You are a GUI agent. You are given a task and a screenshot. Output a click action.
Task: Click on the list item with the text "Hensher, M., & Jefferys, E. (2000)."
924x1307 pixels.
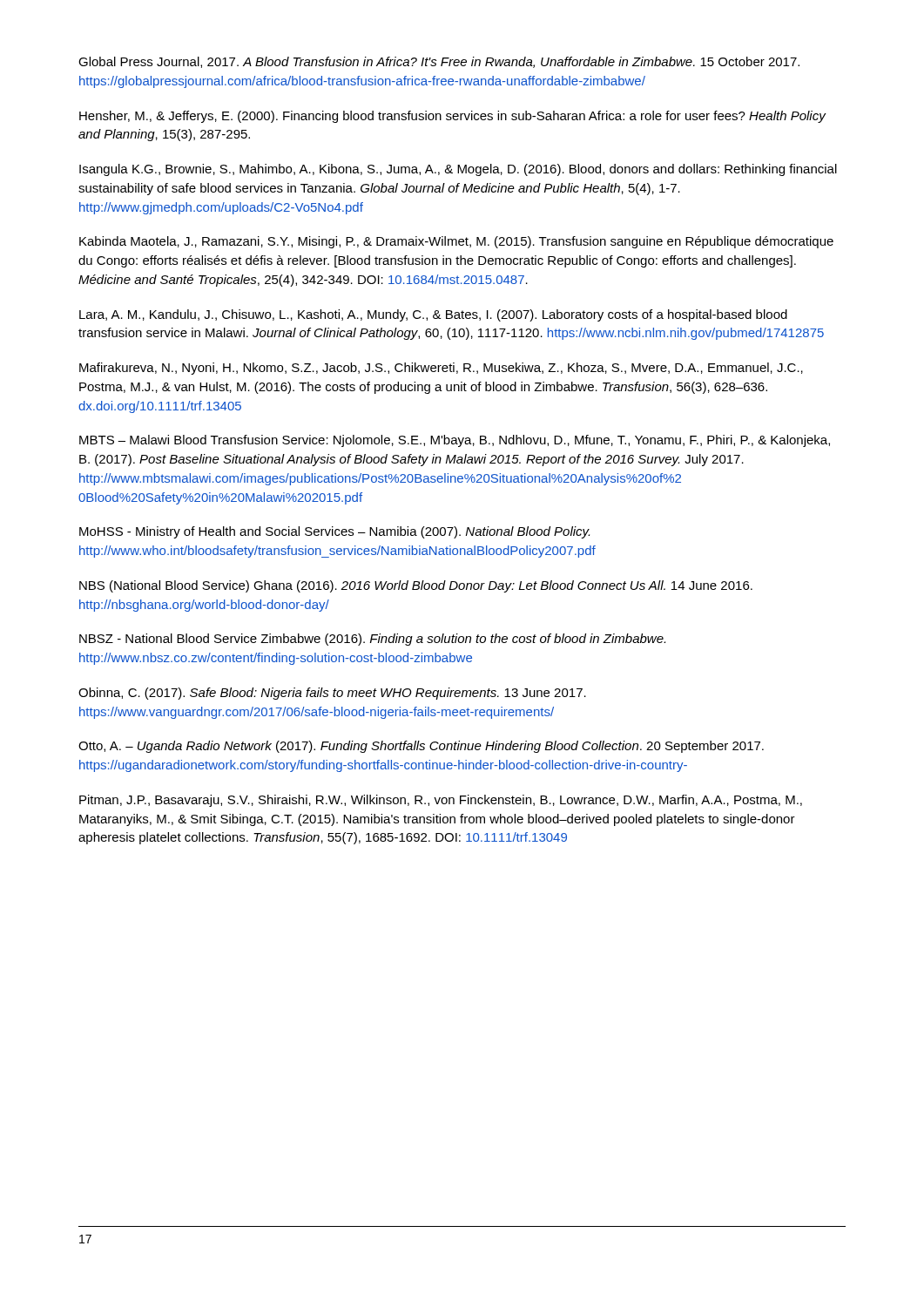[452, 124]
